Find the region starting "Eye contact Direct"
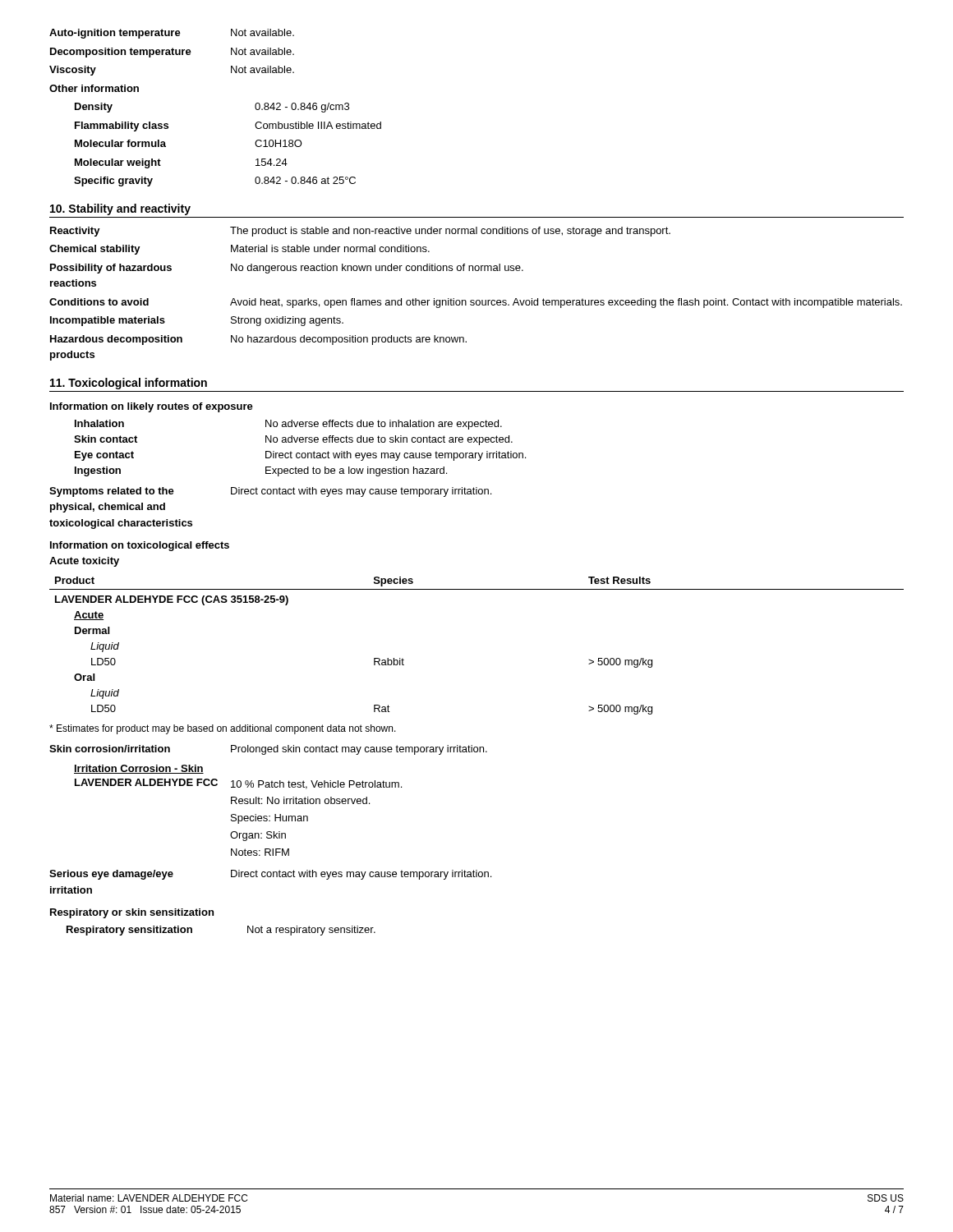The width and height of the screenshot is (953, 1232). point(476,454)
